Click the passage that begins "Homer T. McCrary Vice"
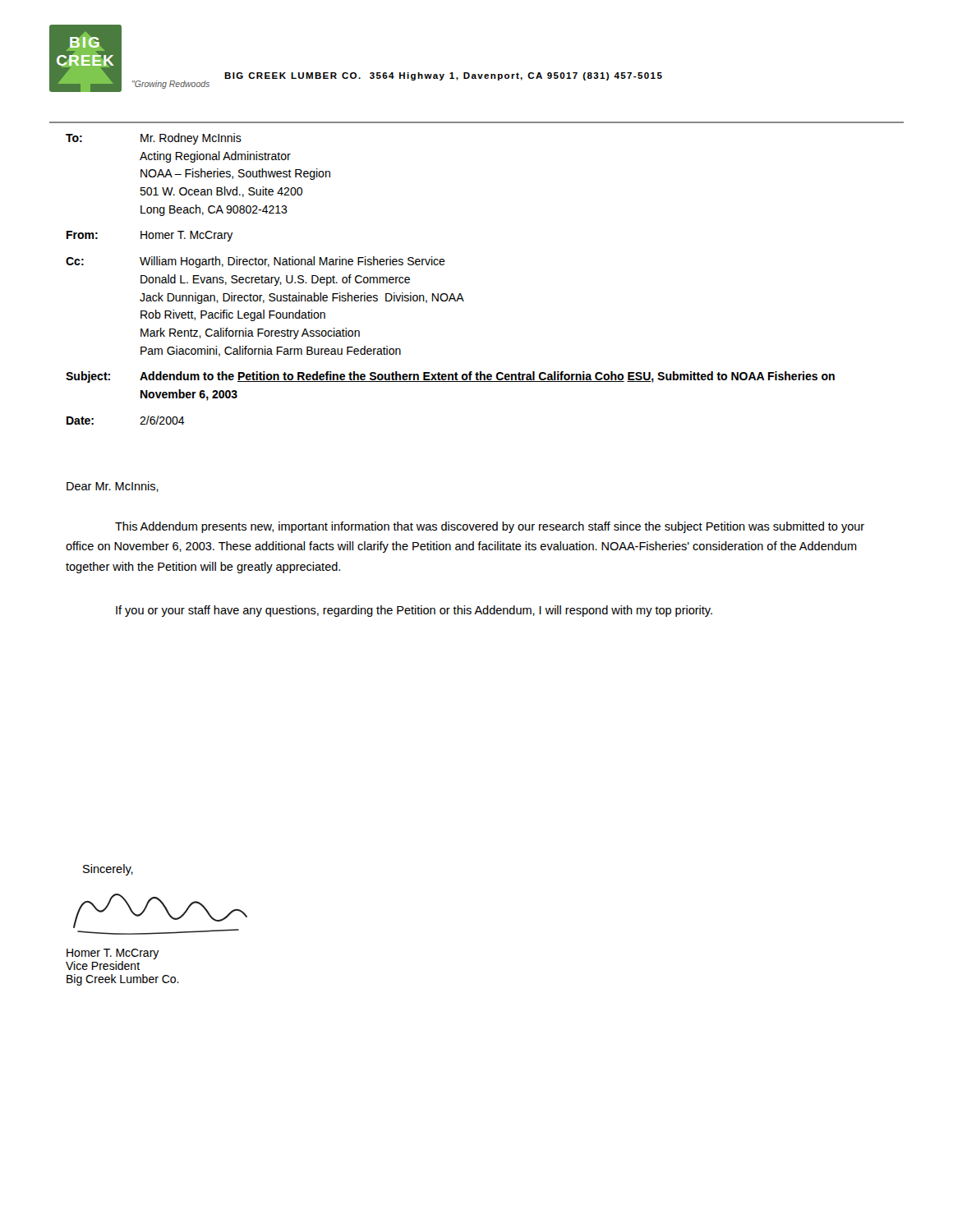The height and width of the screenshot is (1232, 953). 160,966
